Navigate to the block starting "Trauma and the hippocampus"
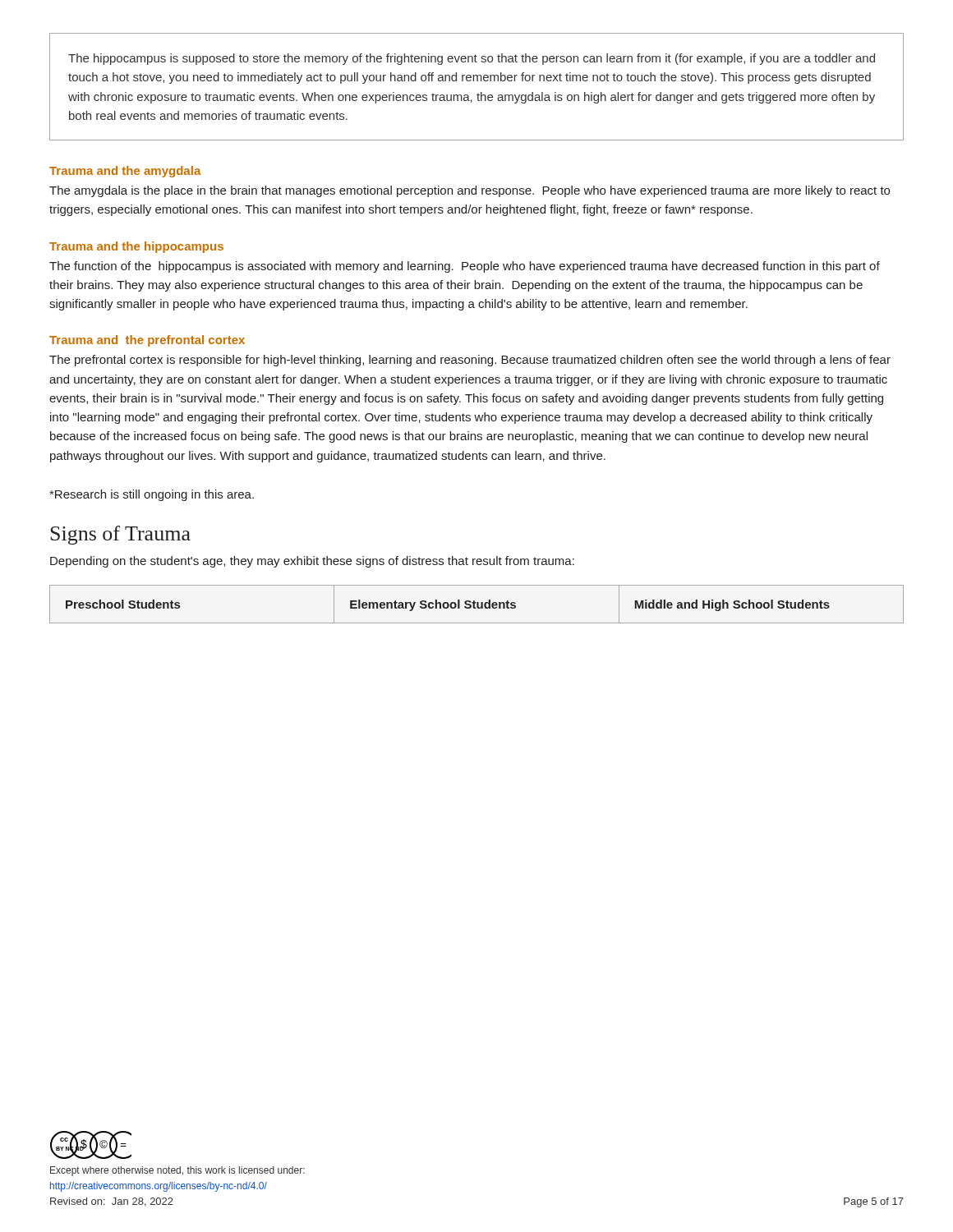Screen dimensions: 1232x953 (137, 246)
